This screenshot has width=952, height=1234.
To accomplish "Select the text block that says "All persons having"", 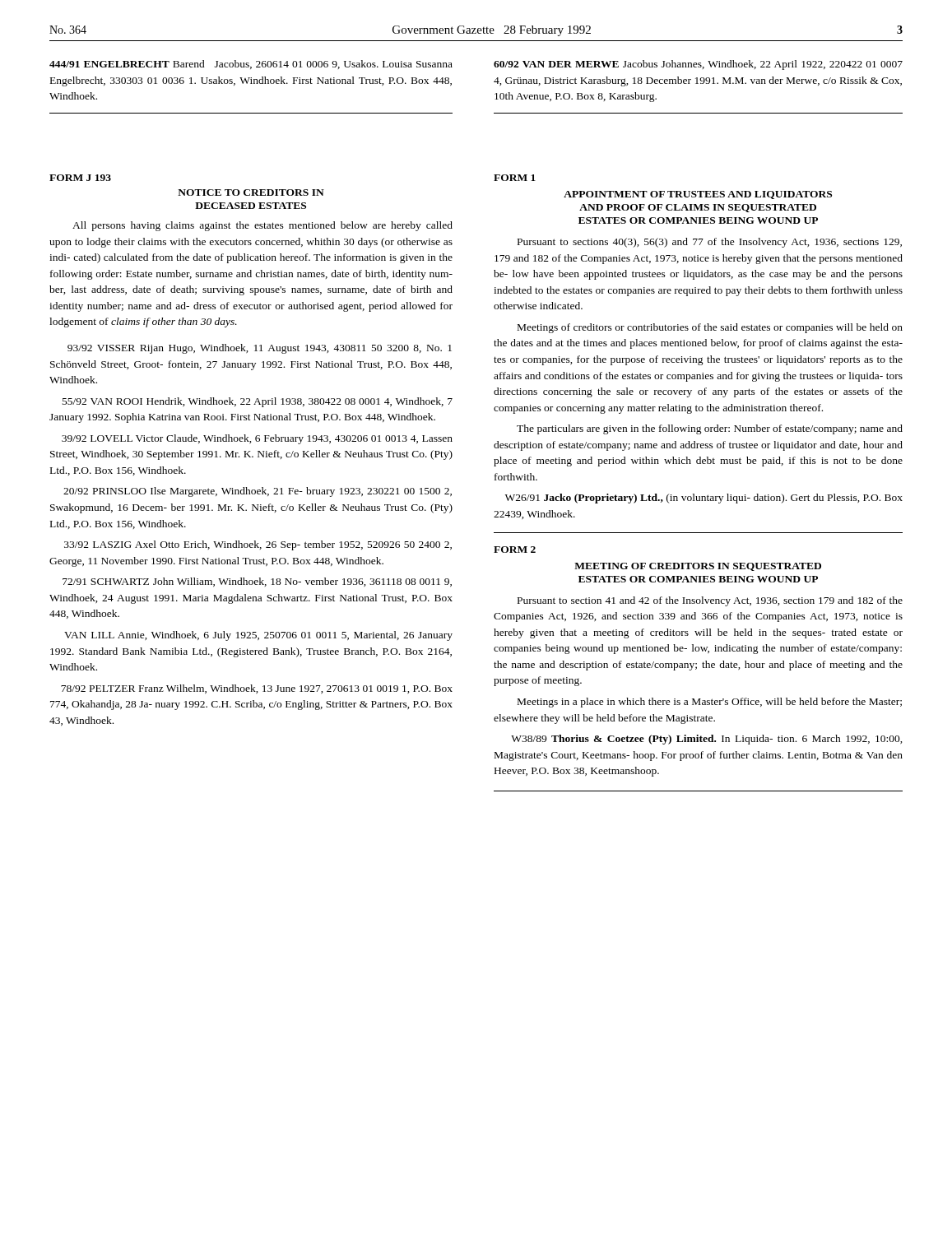I will click(251, 274).
